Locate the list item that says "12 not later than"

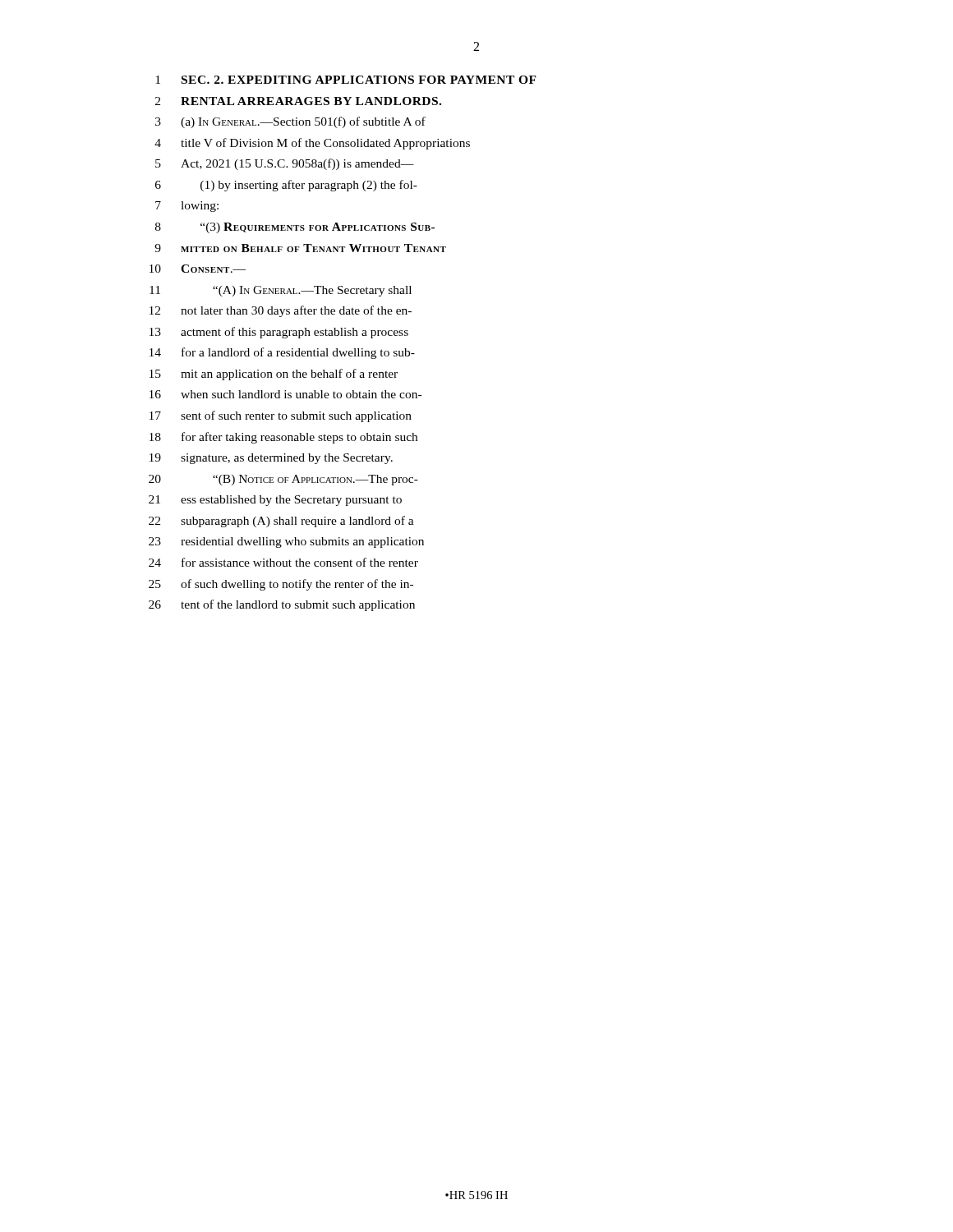click(x=281, y=311)
